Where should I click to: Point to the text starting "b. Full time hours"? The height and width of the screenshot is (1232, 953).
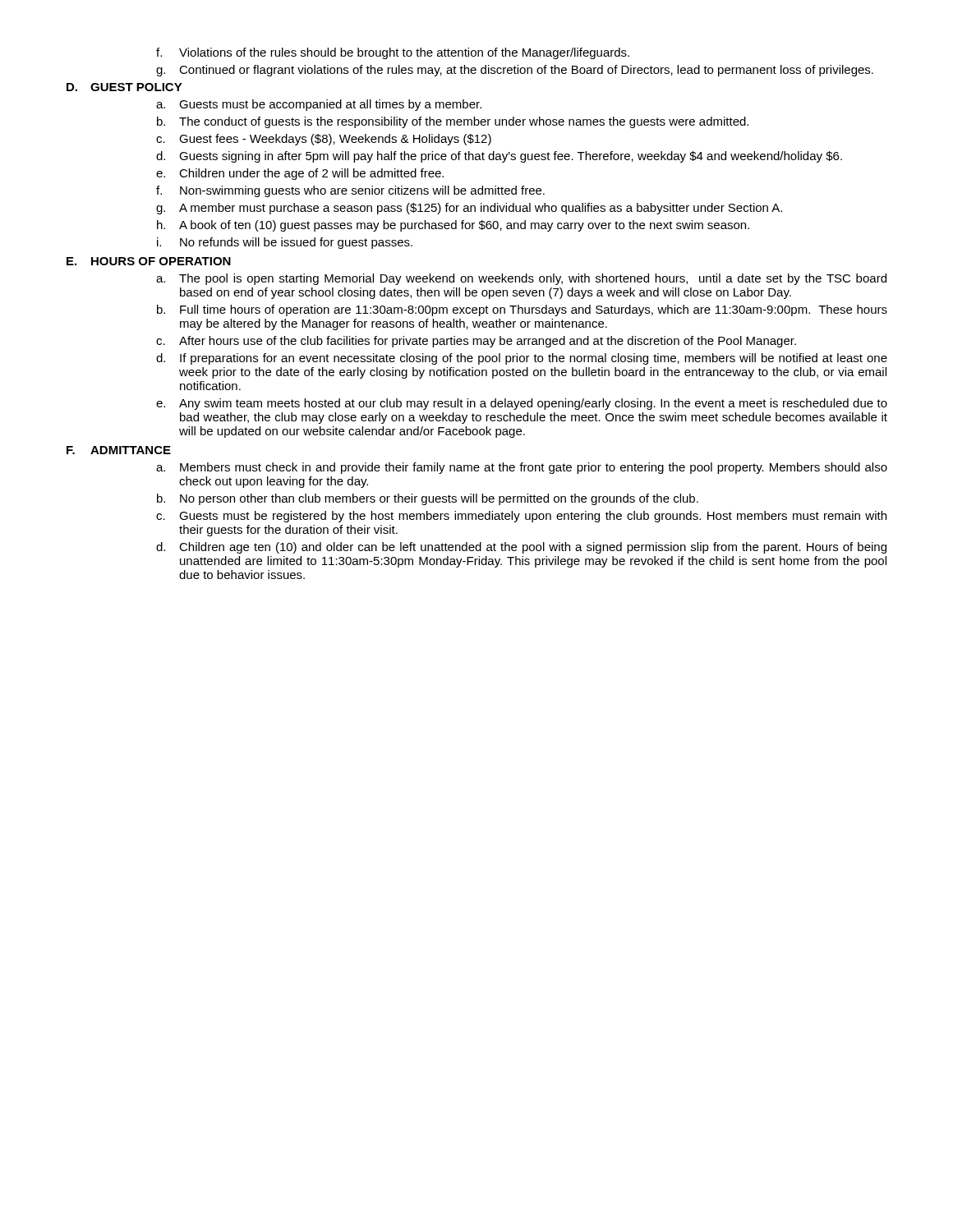coord(522,316)
